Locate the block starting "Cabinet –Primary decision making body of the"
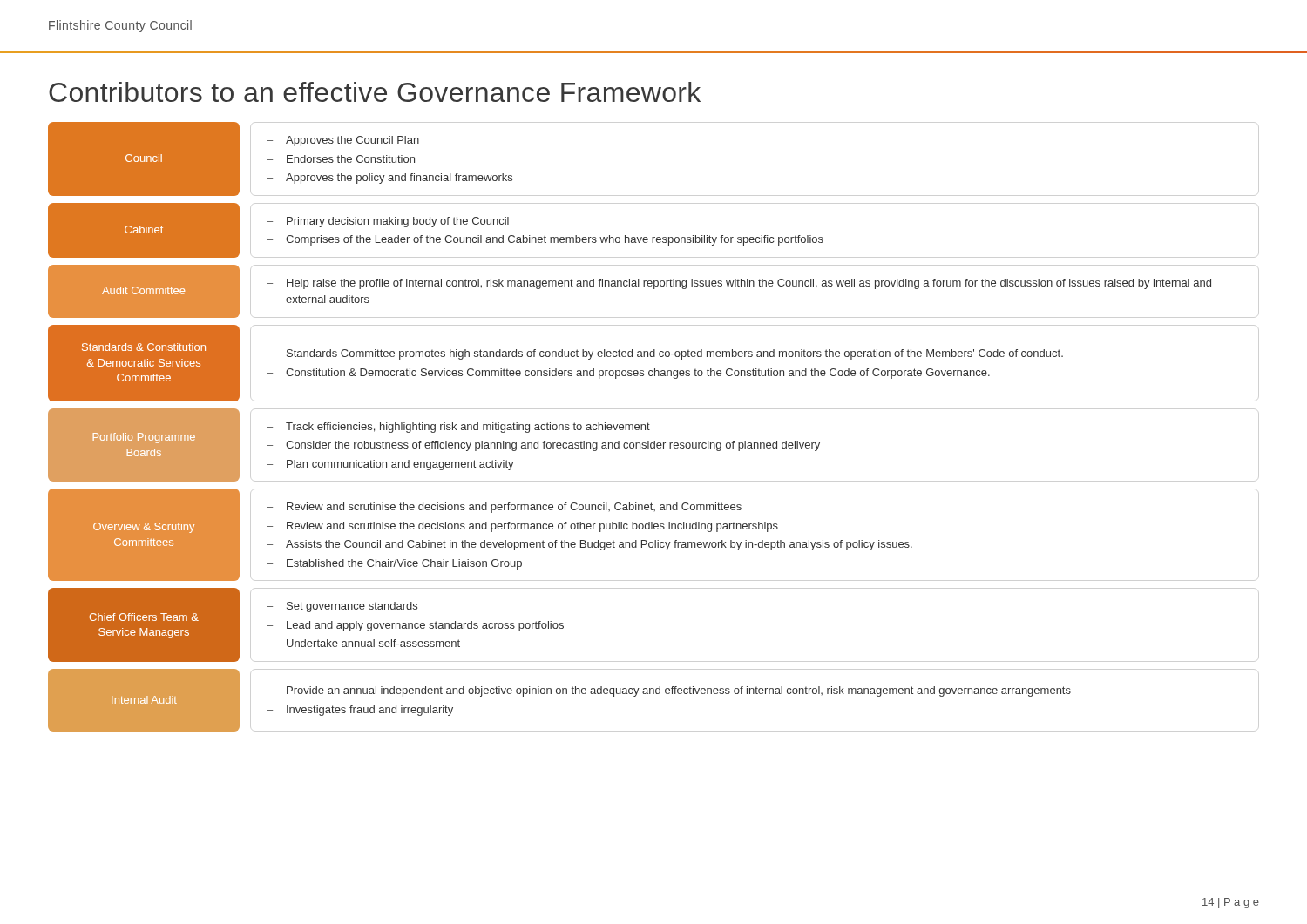1307x924 pixels. pos(654,230)
